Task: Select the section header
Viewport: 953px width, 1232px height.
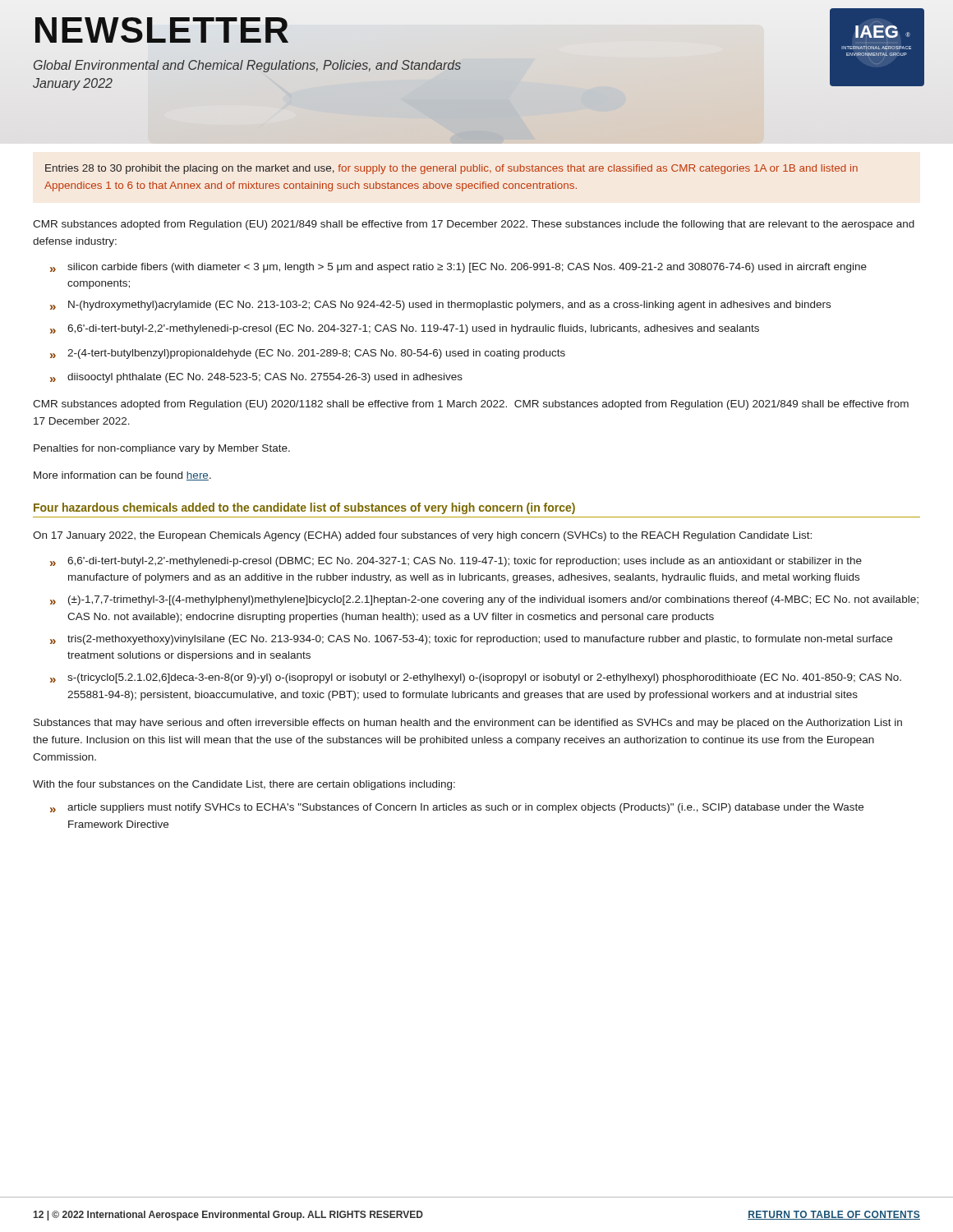Action: click(304, 507)
